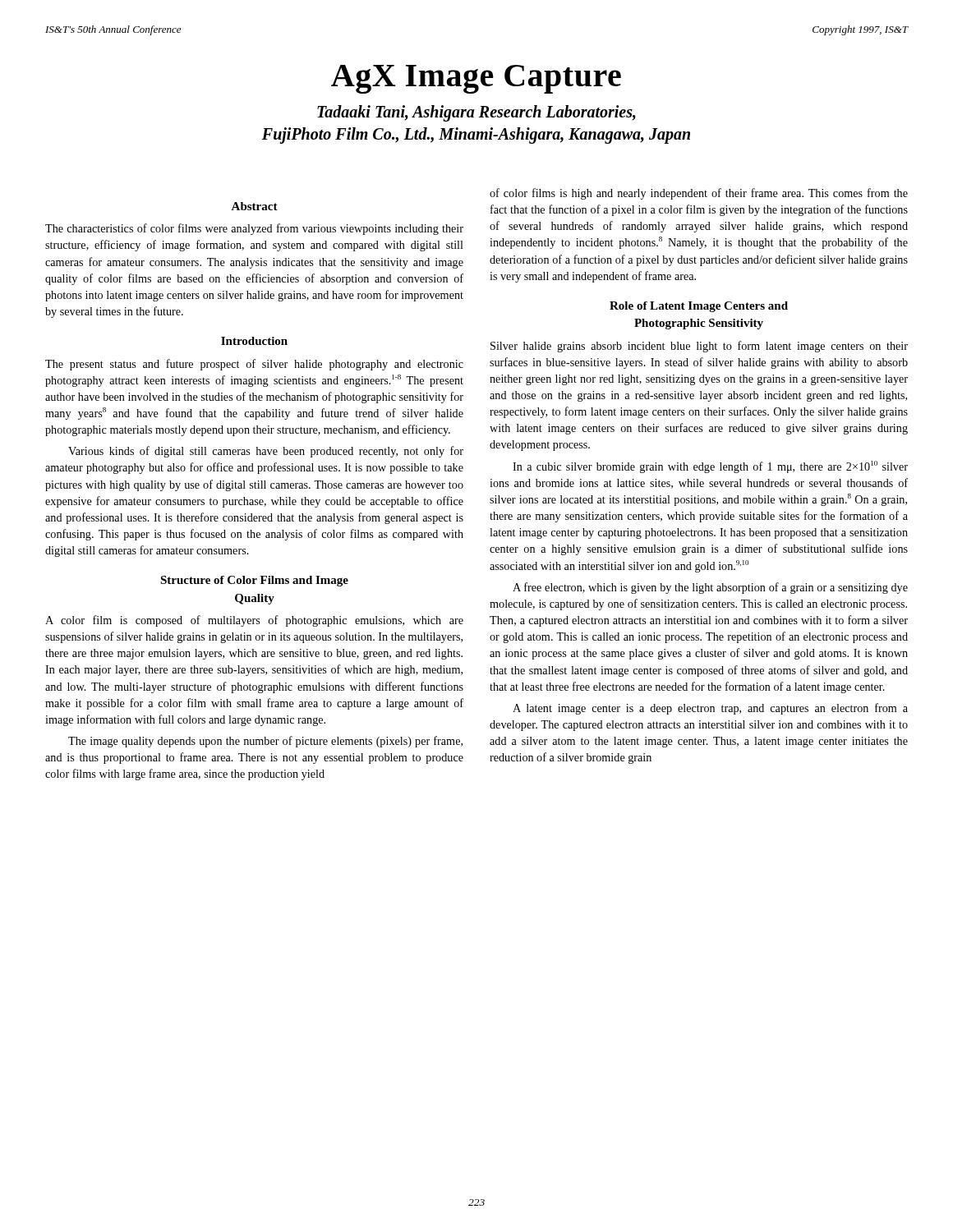
Task: Select the text block with the text "of color films is high and nearly"
Action: click(699, 234)
